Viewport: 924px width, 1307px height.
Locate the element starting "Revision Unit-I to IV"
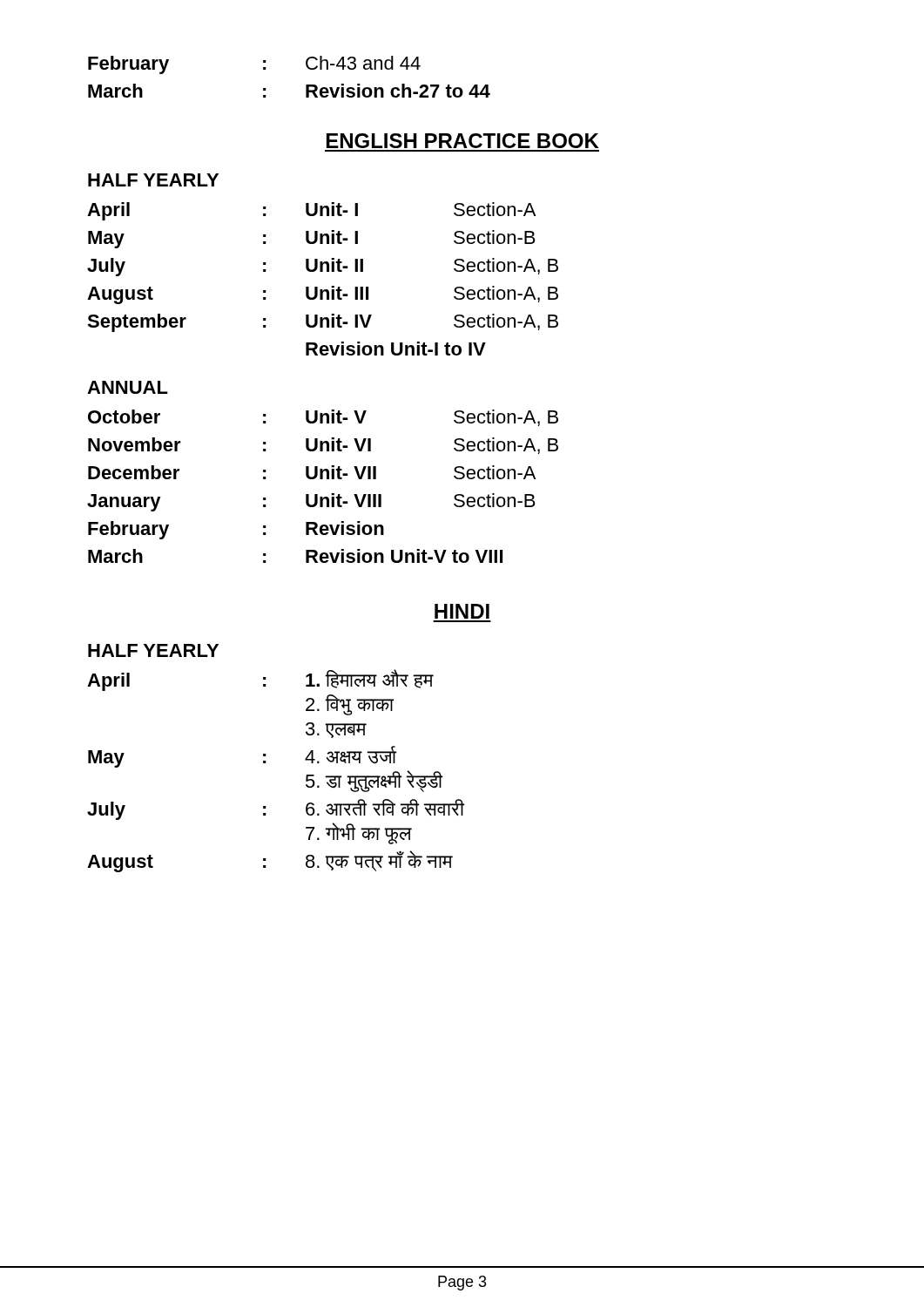395,349
